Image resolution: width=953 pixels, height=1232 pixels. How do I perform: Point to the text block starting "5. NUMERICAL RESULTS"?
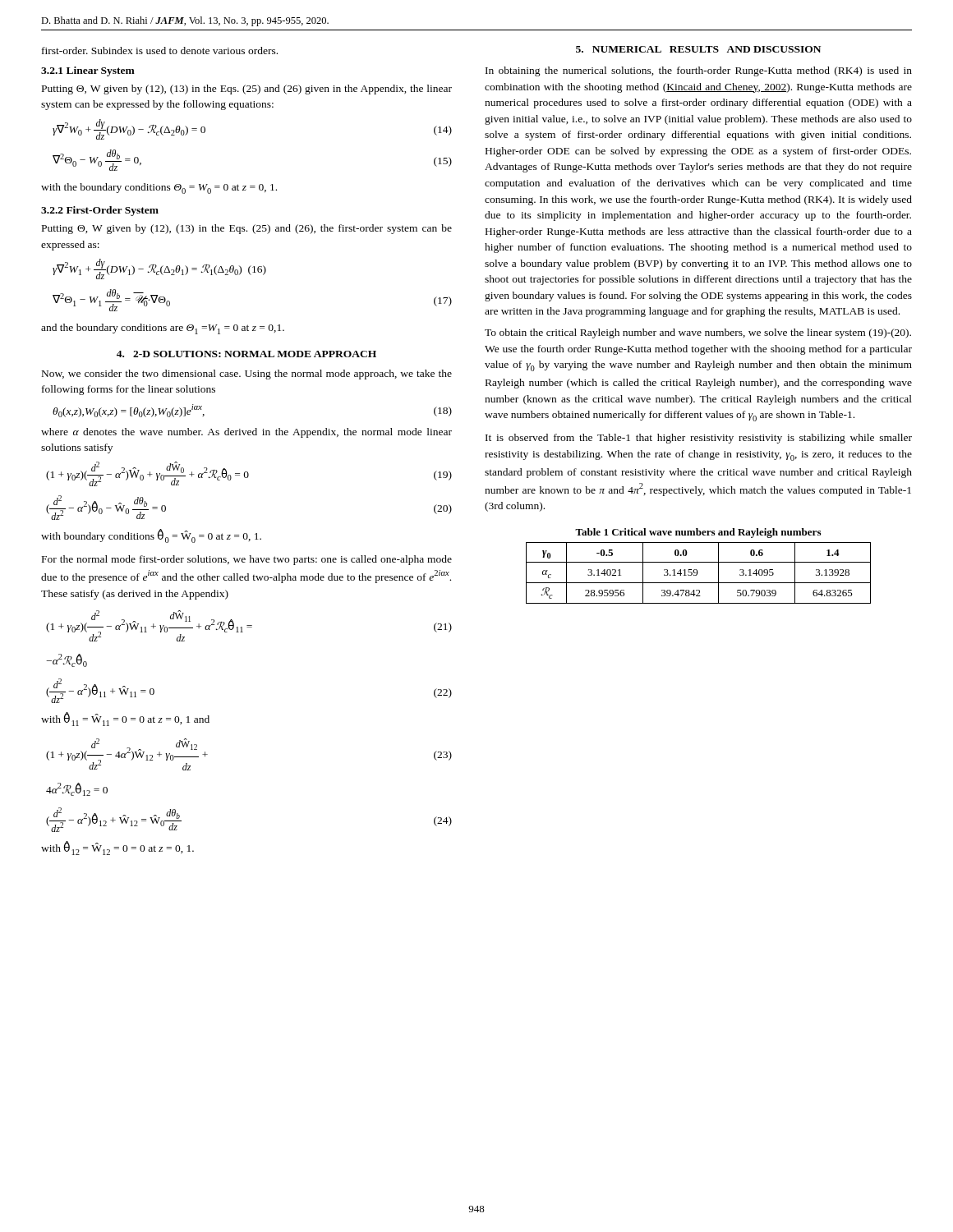(698, 49)
